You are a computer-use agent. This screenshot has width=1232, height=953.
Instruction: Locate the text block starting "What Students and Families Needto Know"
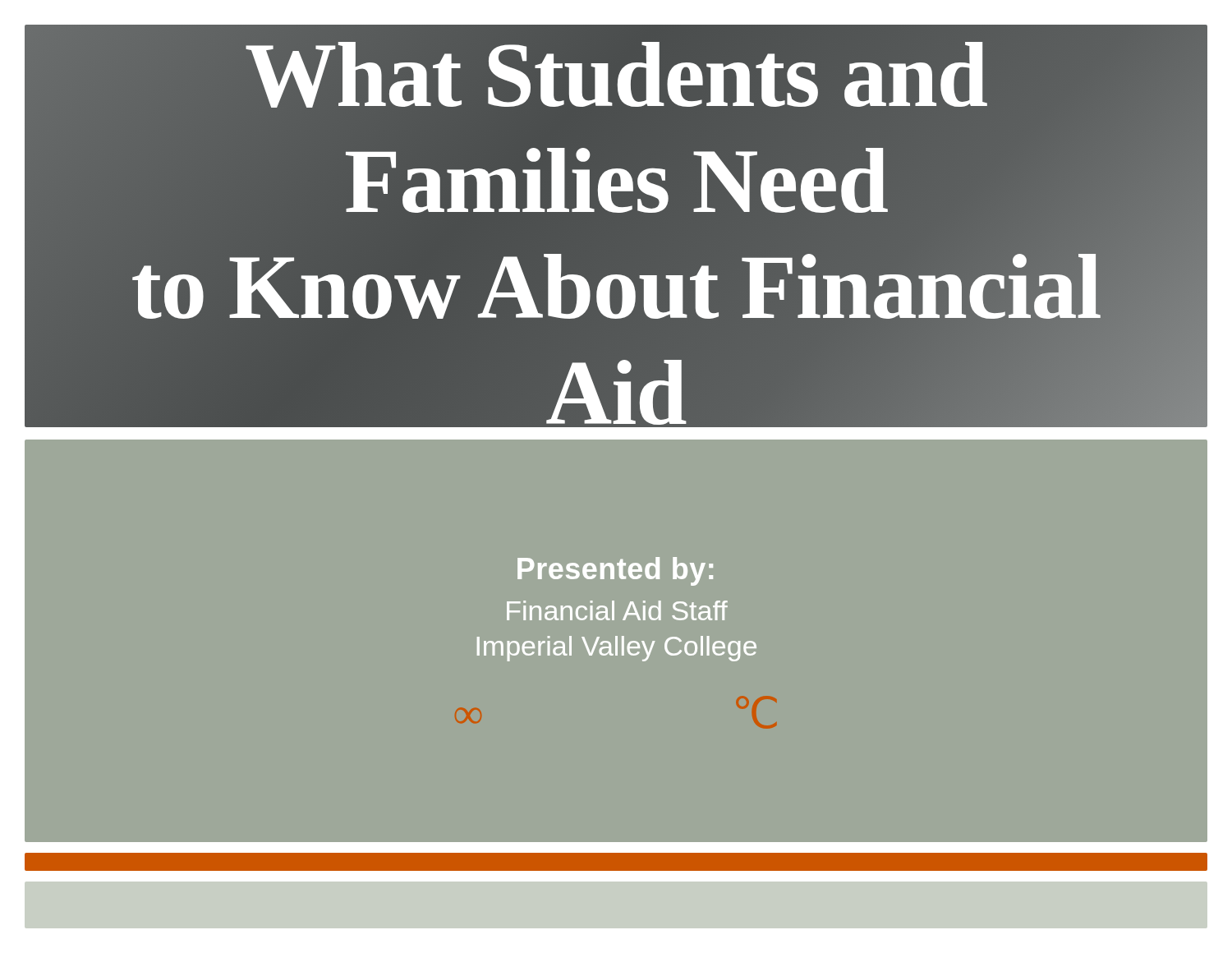616,234
